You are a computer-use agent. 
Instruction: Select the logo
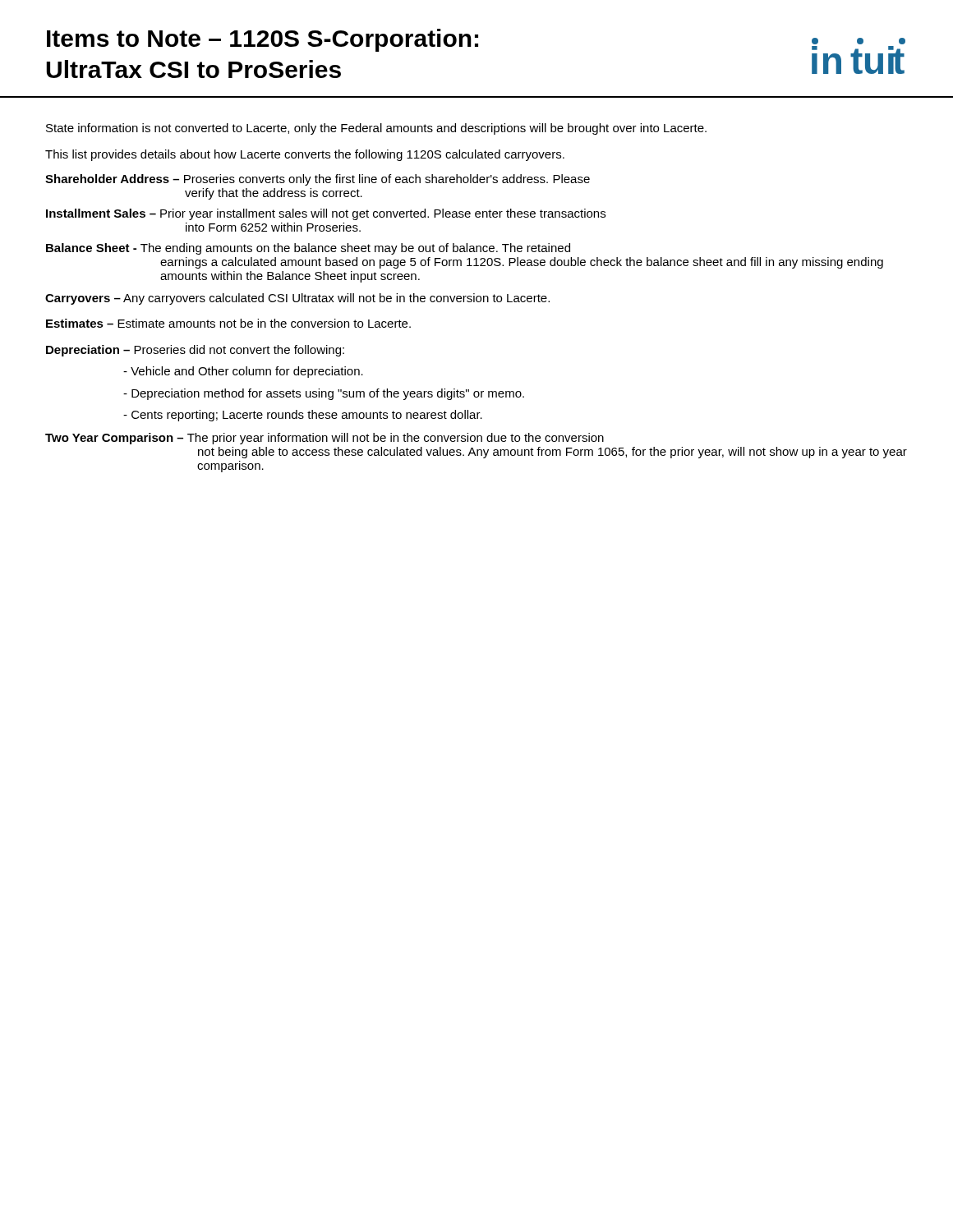click(x=859, y=59)
